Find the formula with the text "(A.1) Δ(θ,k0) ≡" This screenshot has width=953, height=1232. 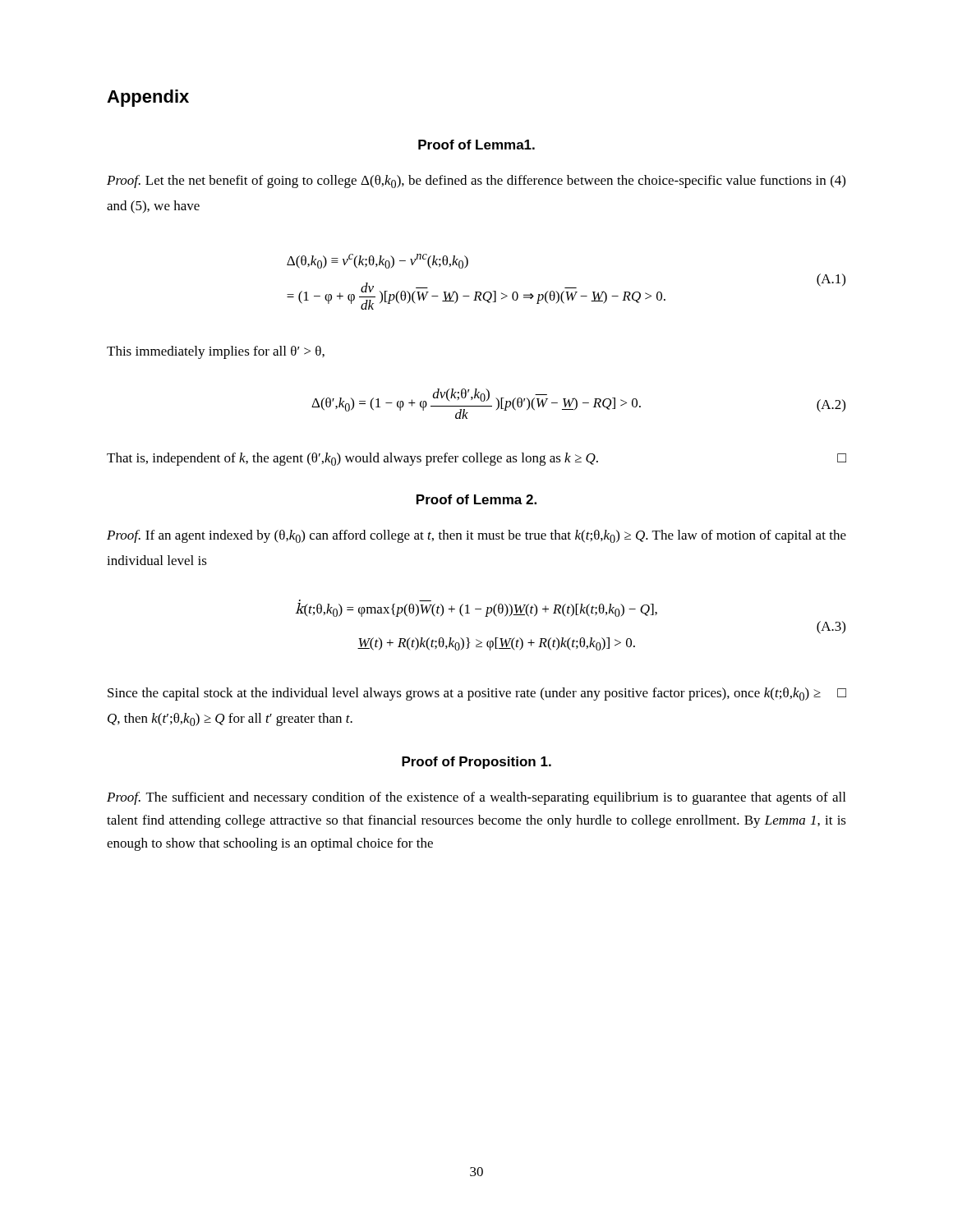click(x=566, y=279)
